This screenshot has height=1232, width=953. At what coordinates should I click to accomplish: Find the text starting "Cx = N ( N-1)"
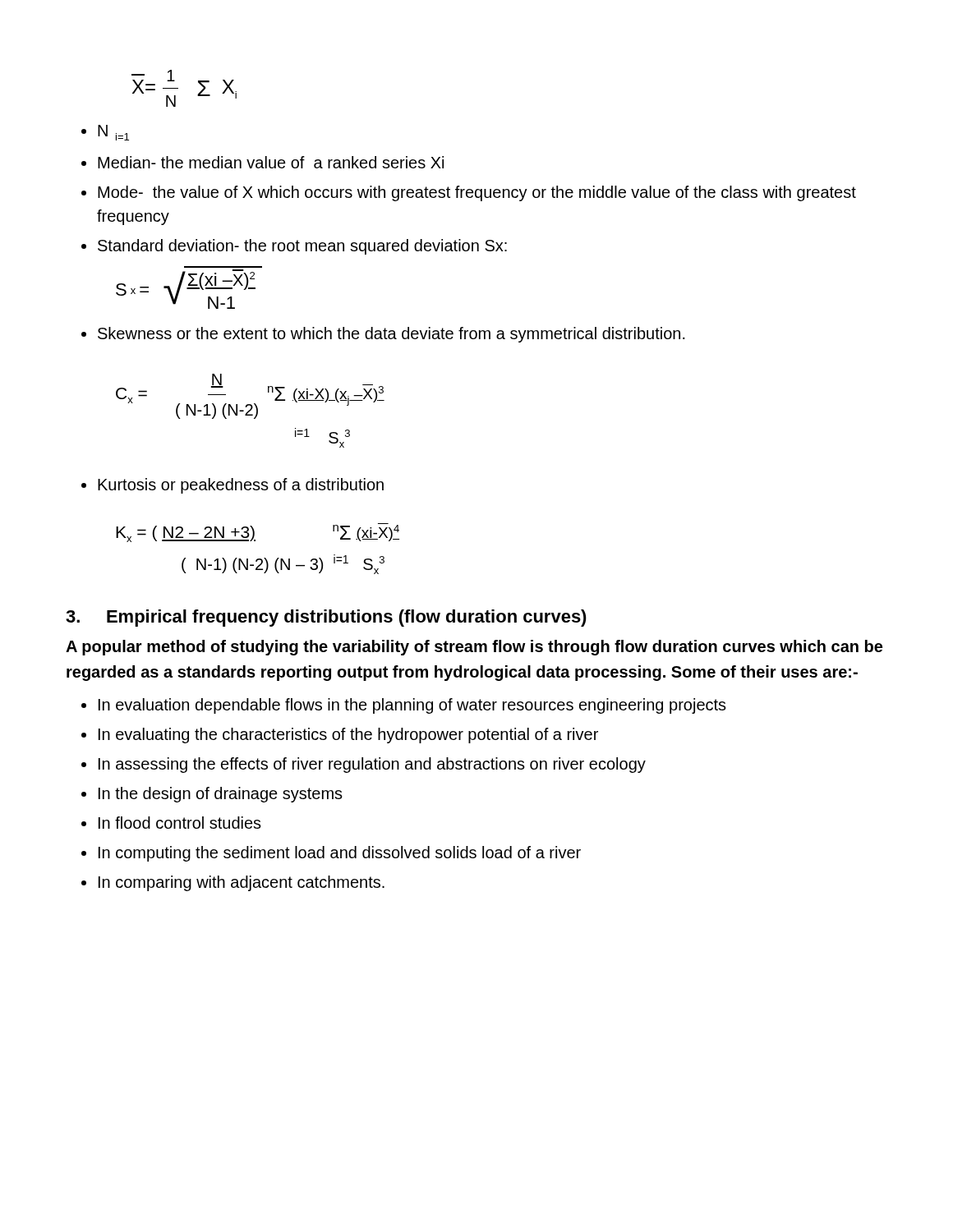[x=250, y=411]
